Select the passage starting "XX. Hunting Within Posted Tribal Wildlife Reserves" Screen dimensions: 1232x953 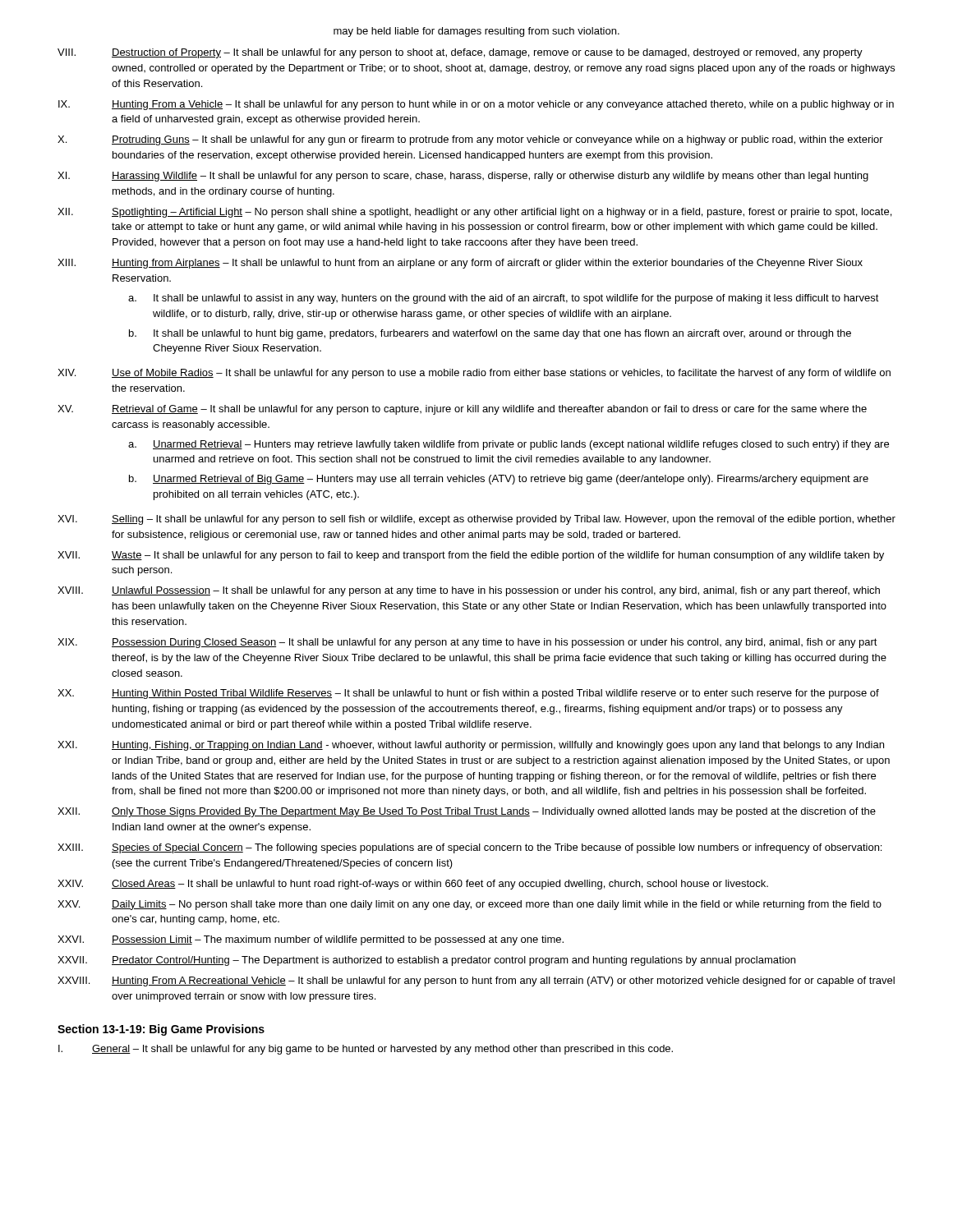[476, 709]
